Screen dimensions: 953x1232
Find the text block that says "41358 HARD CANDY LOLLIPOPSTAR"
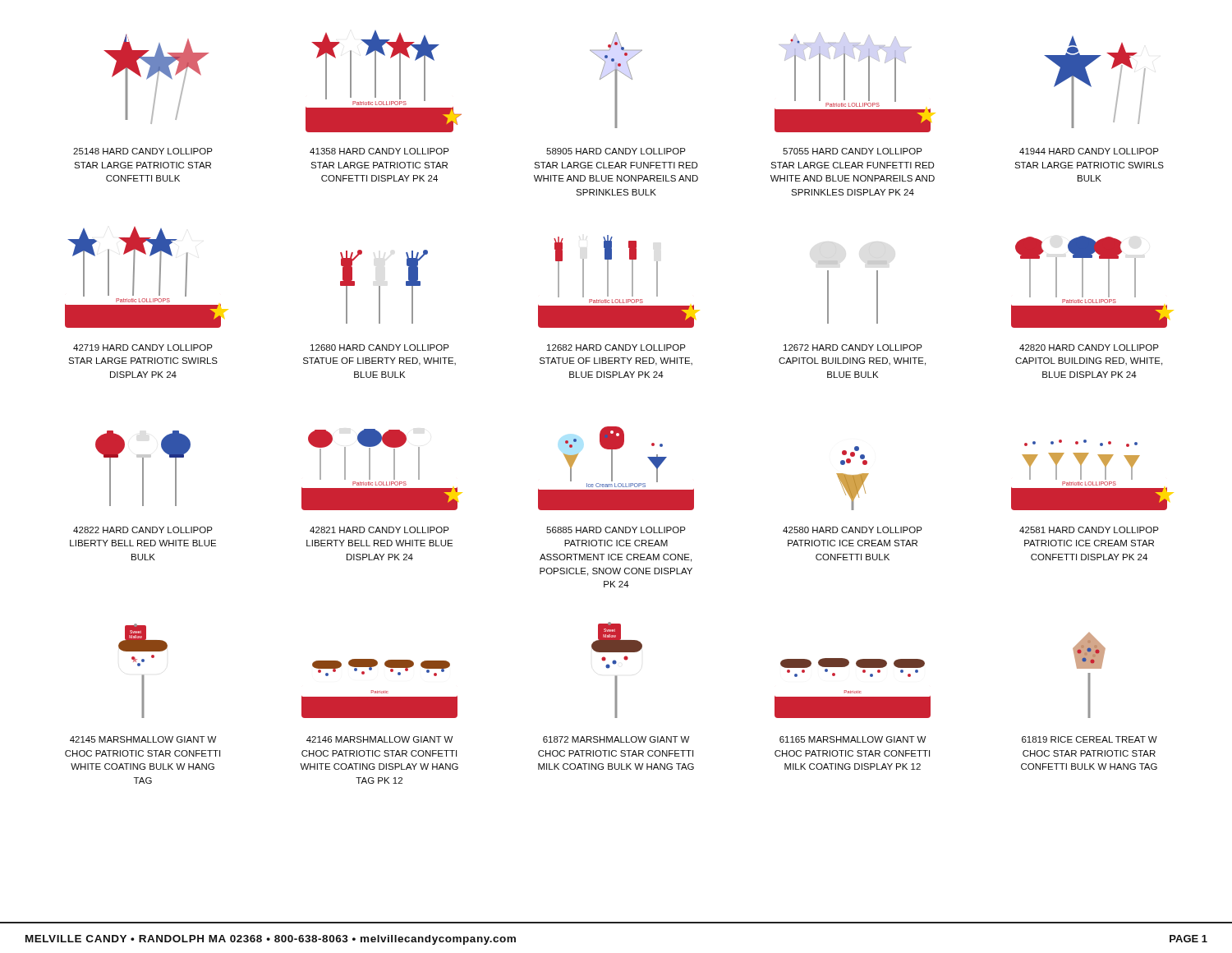[x=379, y=165]
